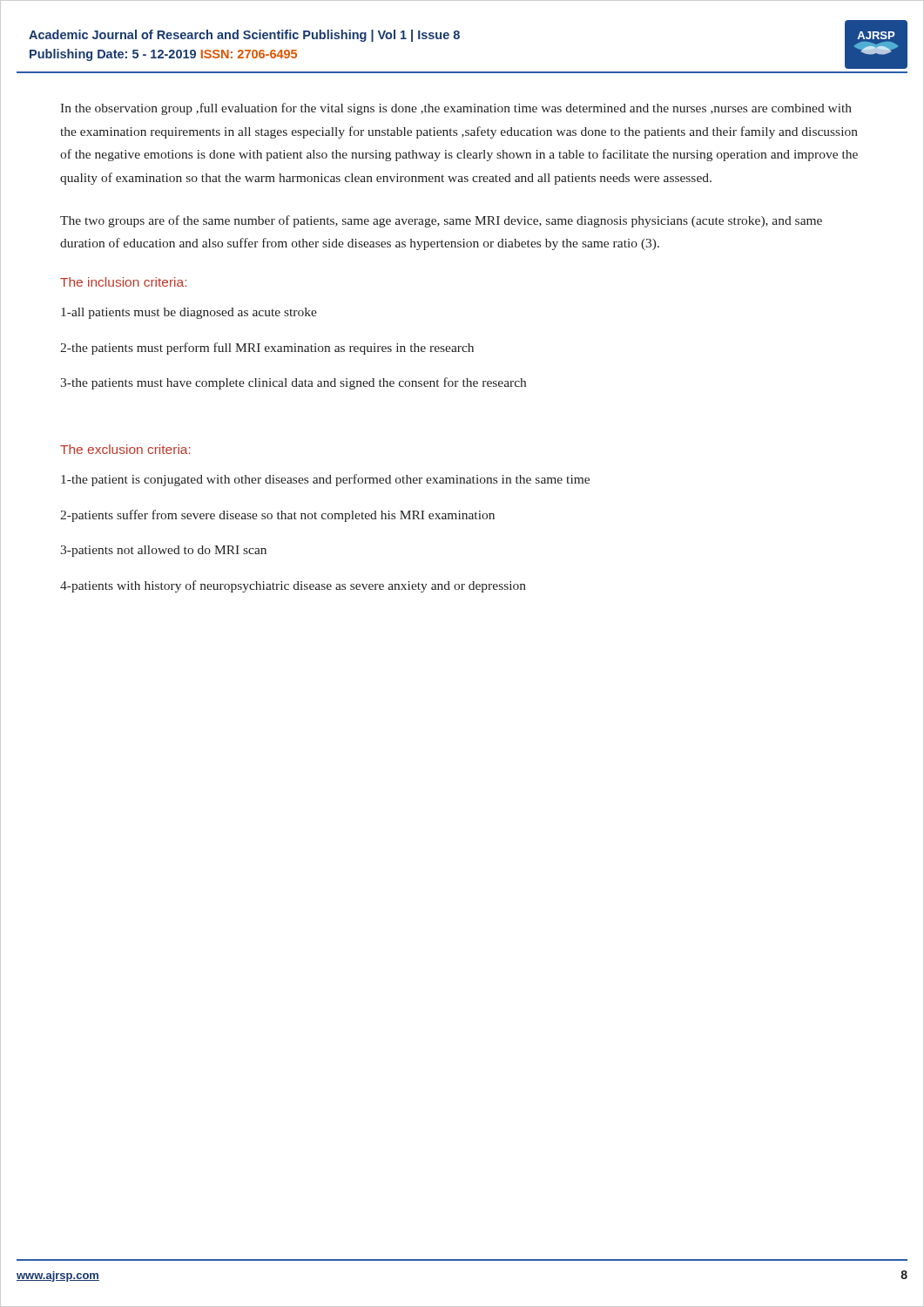Locate the element starting "3-the patients must have"

pyautogui.click(x=293, y=382)
